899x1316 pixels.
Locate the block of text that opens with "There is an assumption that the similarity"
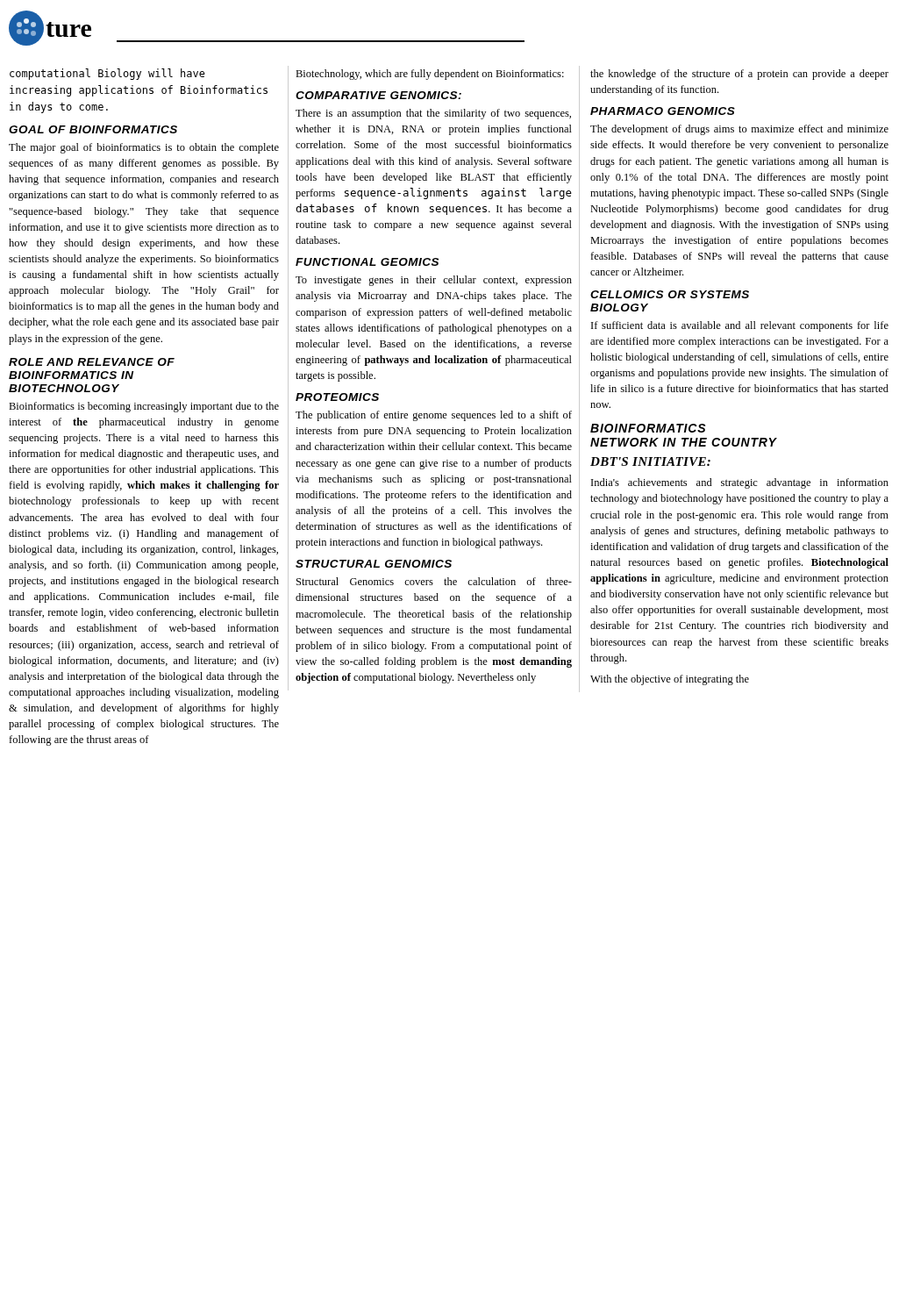tap(434, 177)
